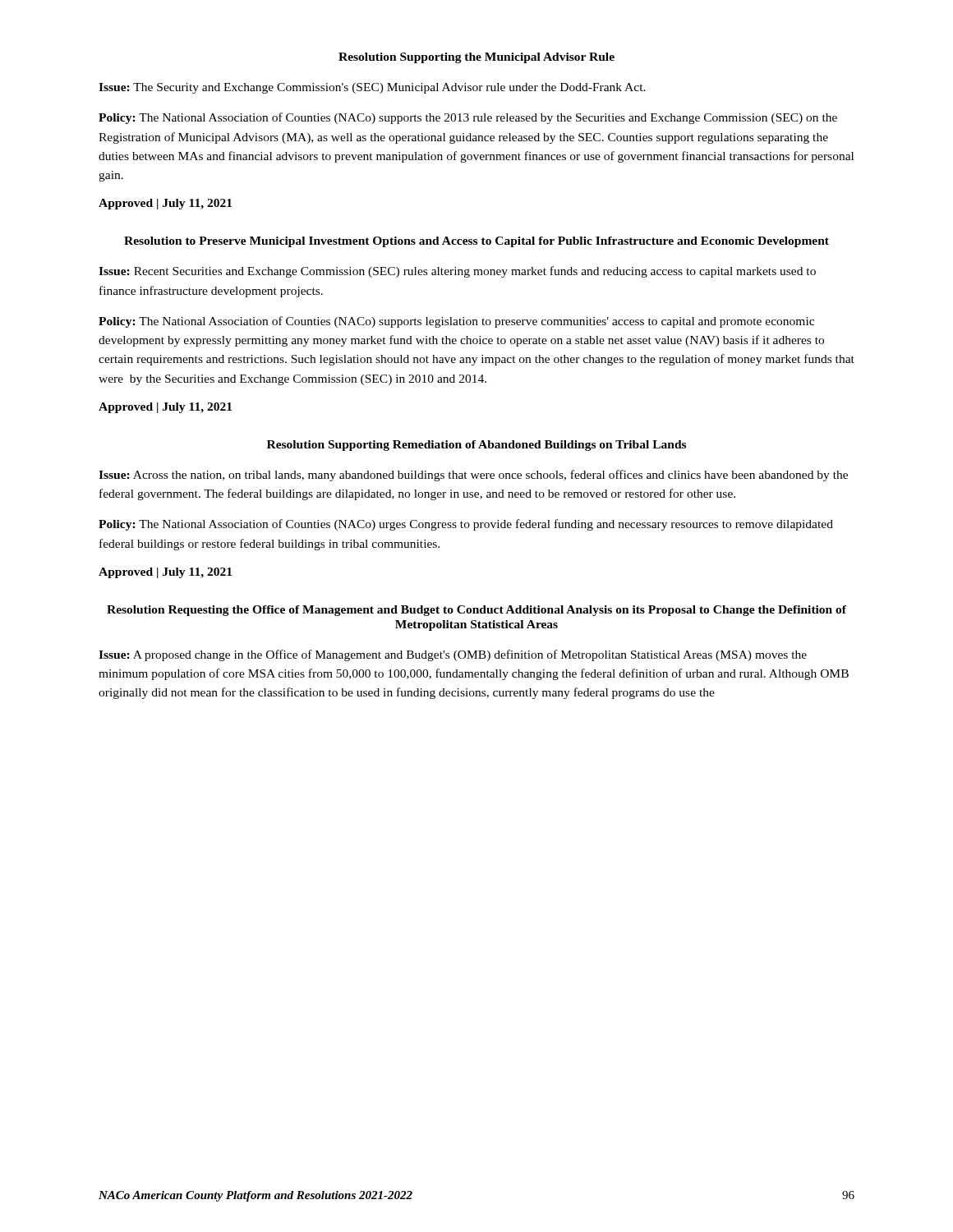Click on the text block starting "Resolution Requesting the Office of Management"
This screenshot has width=953, height=1232.
click(x=476, y=616)
